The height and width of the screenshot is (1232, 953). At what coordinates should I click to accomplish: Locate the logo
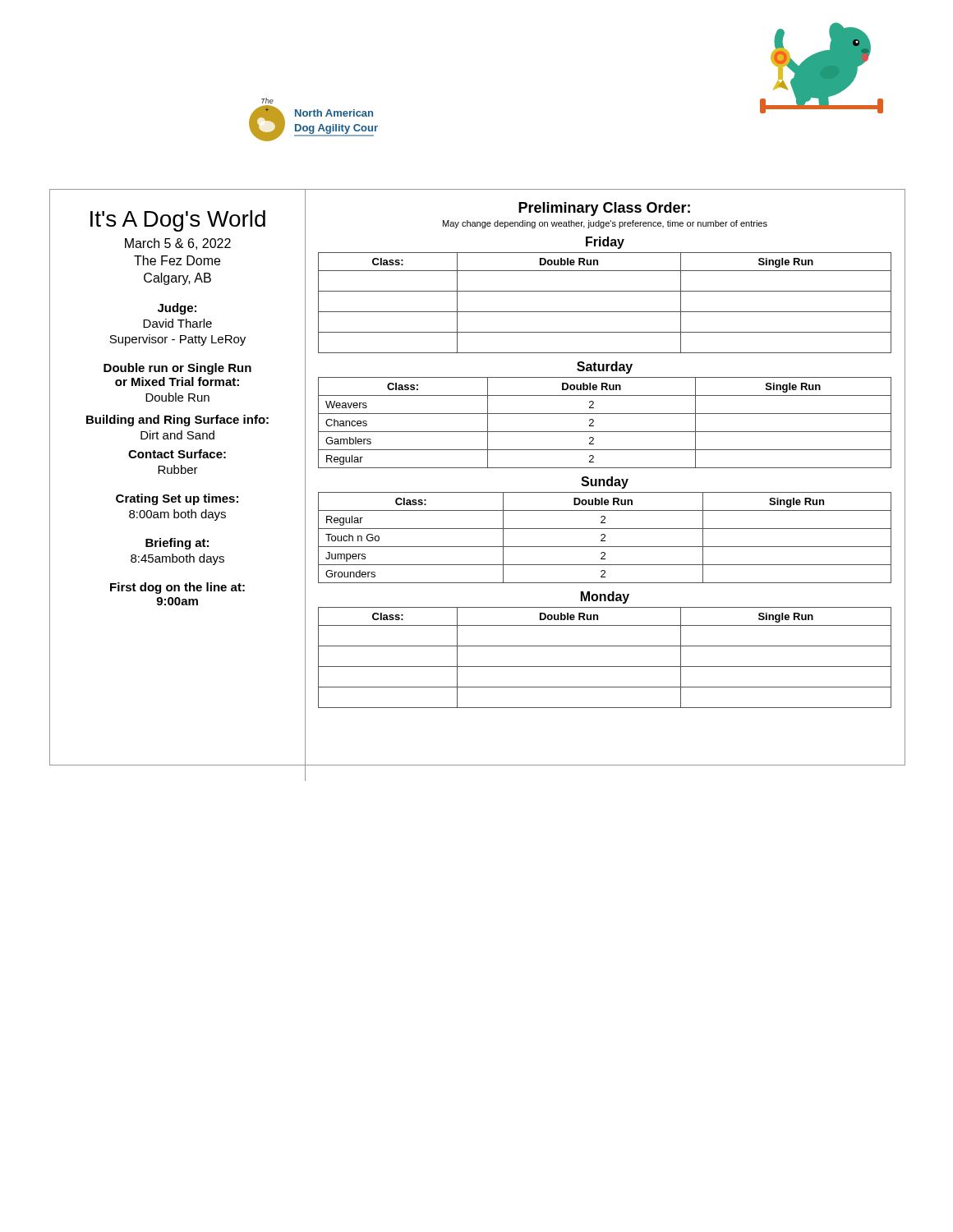point(312,123)
